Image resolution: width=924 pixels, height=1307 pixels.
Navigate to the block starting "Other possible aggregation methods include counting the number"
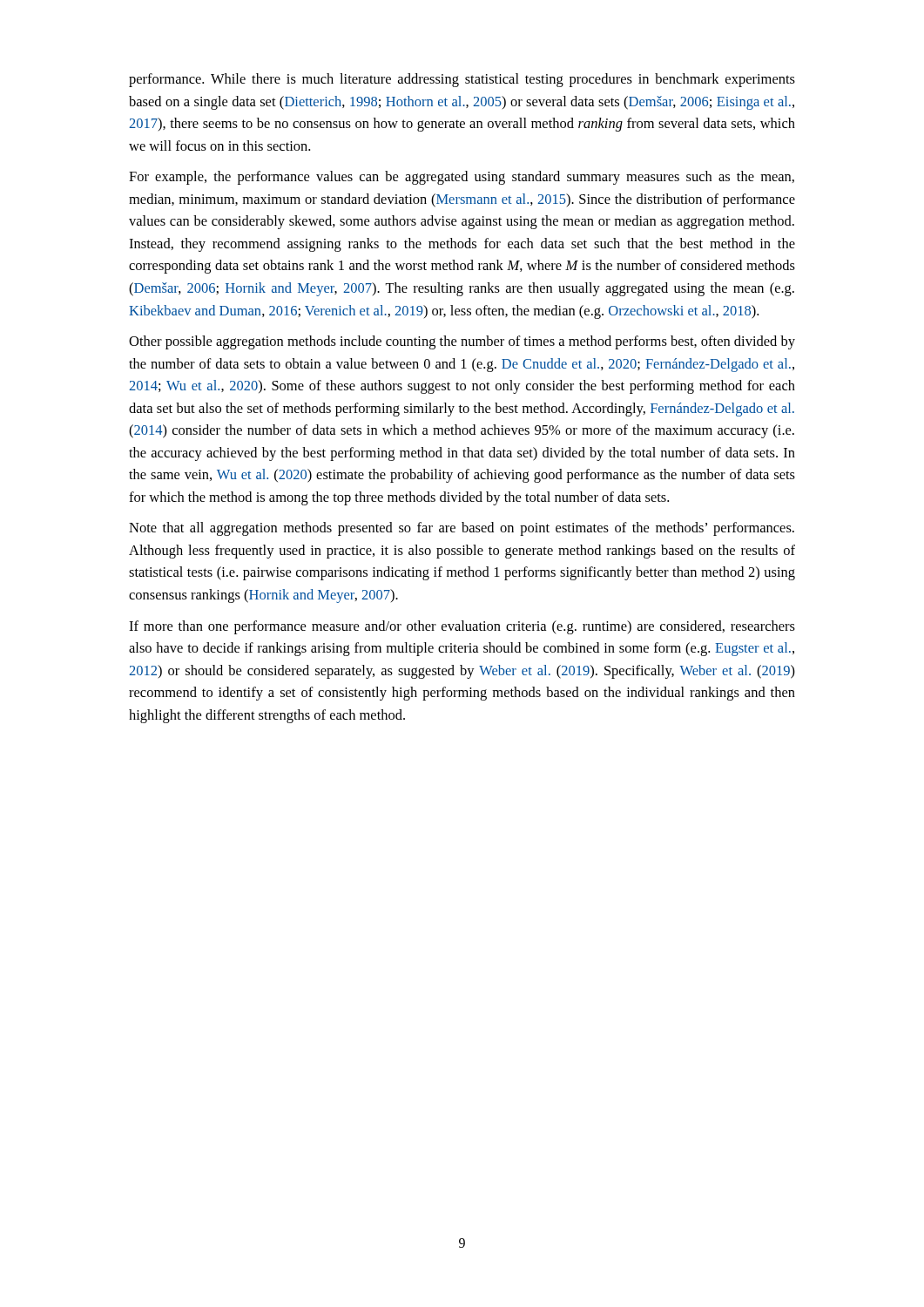point(462,419)
